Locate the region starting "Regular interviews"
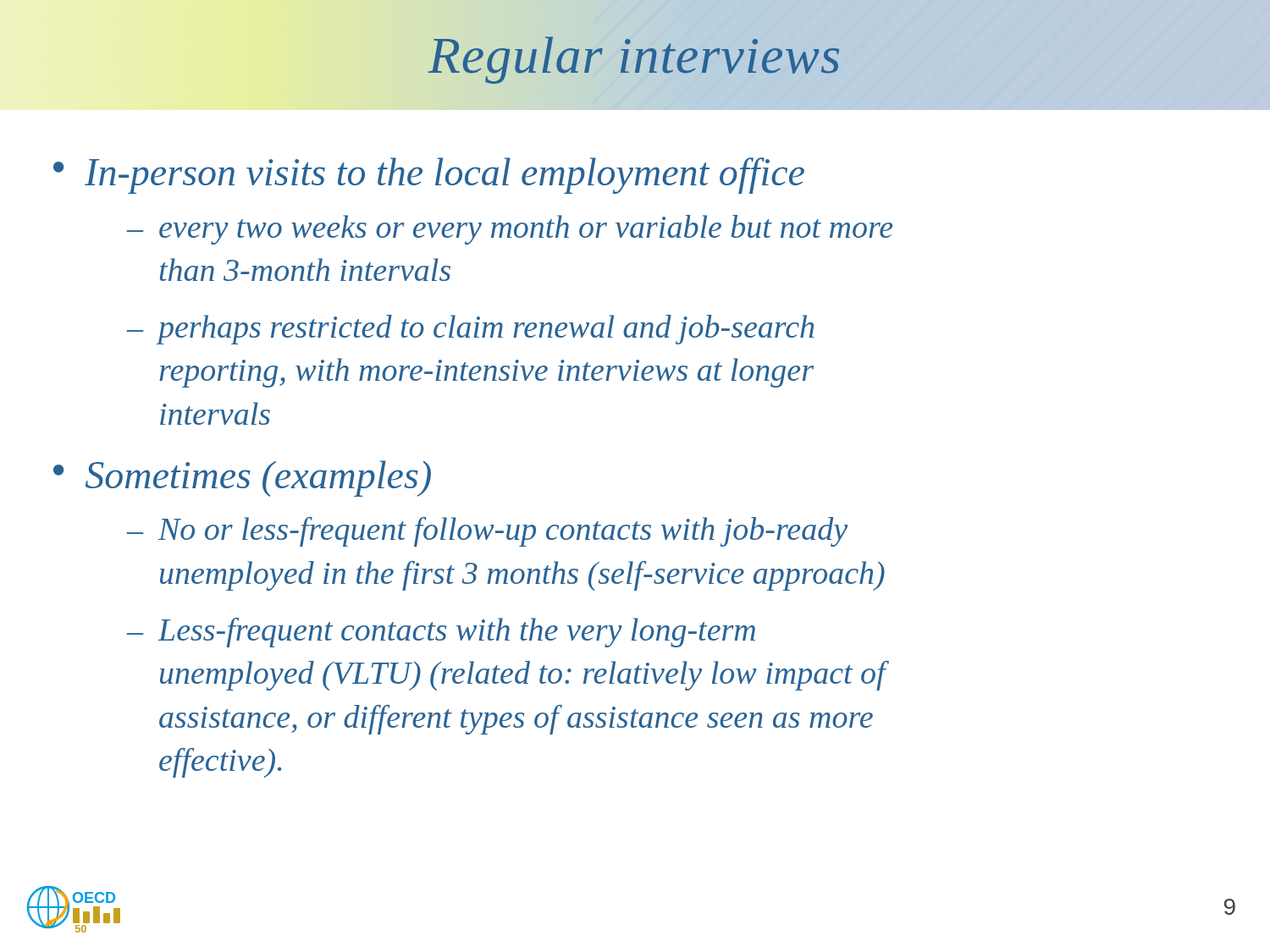Screen dimensions: 952x1270 pyautogui.click(x=635, y=55)
